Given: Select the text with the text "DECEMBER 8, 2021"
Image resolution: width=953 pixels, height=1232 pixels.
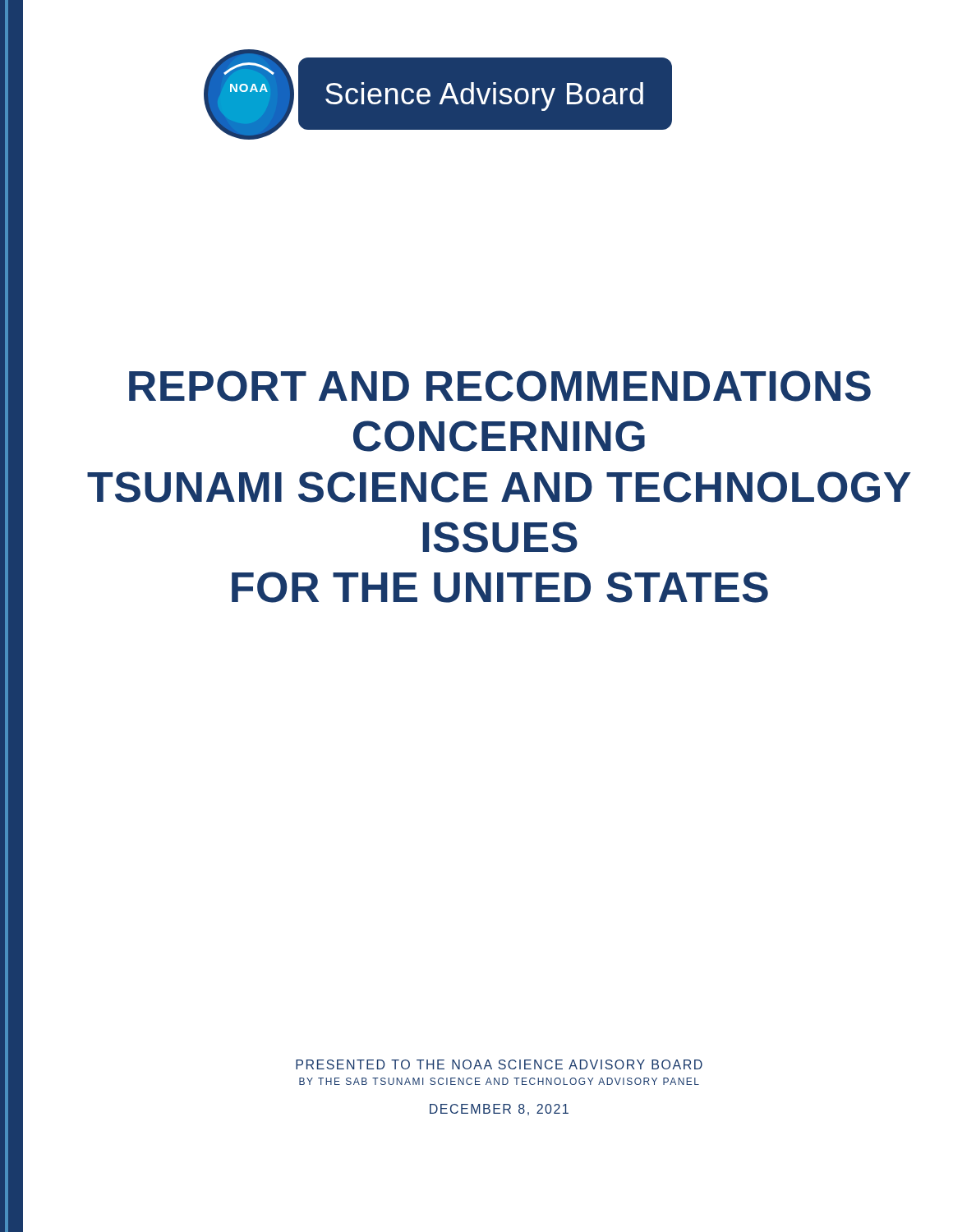Looking at the screenshot, I should [x=500, y=1109].
